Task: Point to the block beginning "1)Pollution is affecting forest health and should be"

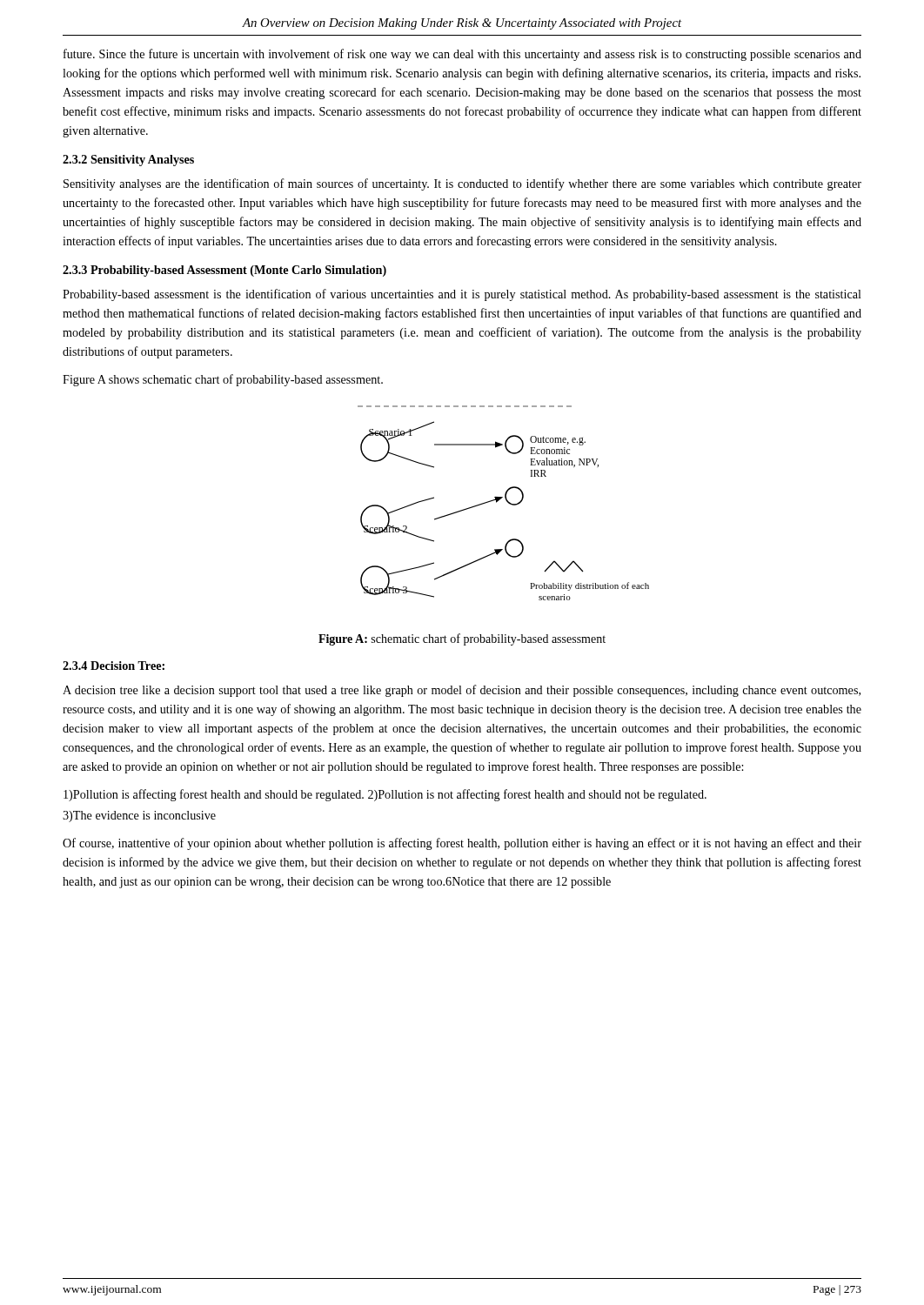Action: tap(385, 794)
